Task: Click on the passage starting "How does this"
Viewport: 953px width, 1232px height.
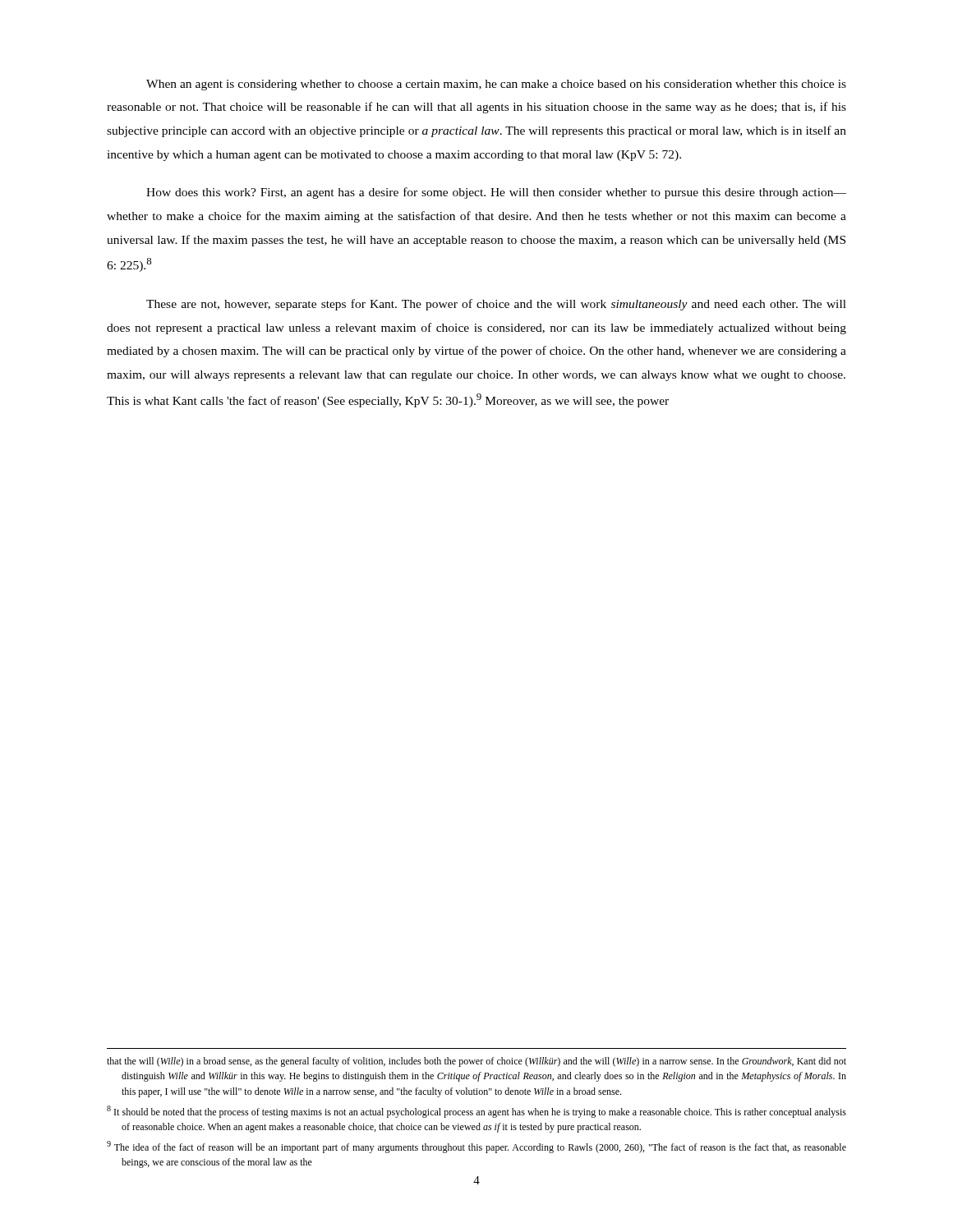Action: click(476, 229)
